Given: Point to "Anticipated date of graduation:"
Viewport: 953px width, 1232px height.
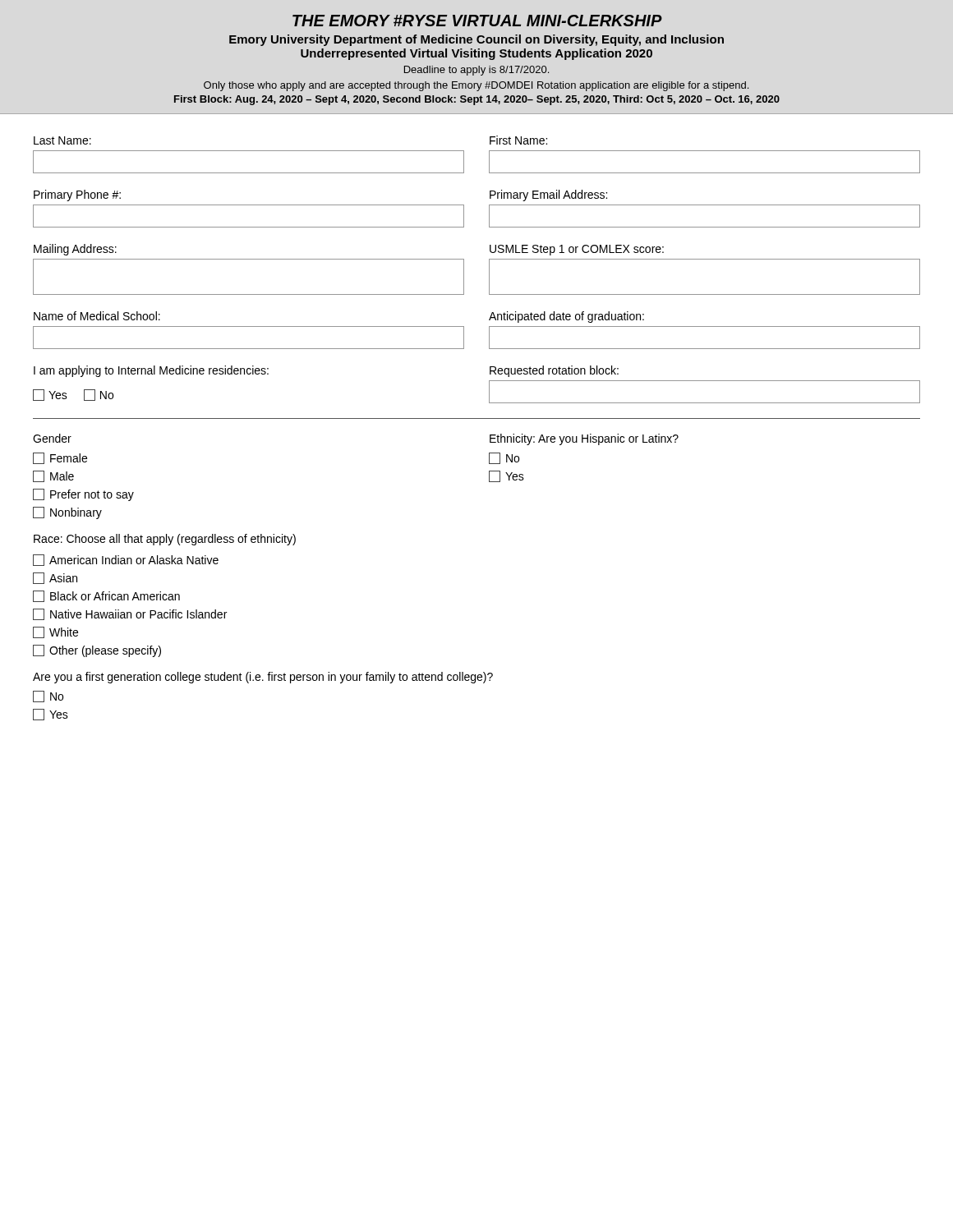Looking at the screenshot, I should 567,316.
